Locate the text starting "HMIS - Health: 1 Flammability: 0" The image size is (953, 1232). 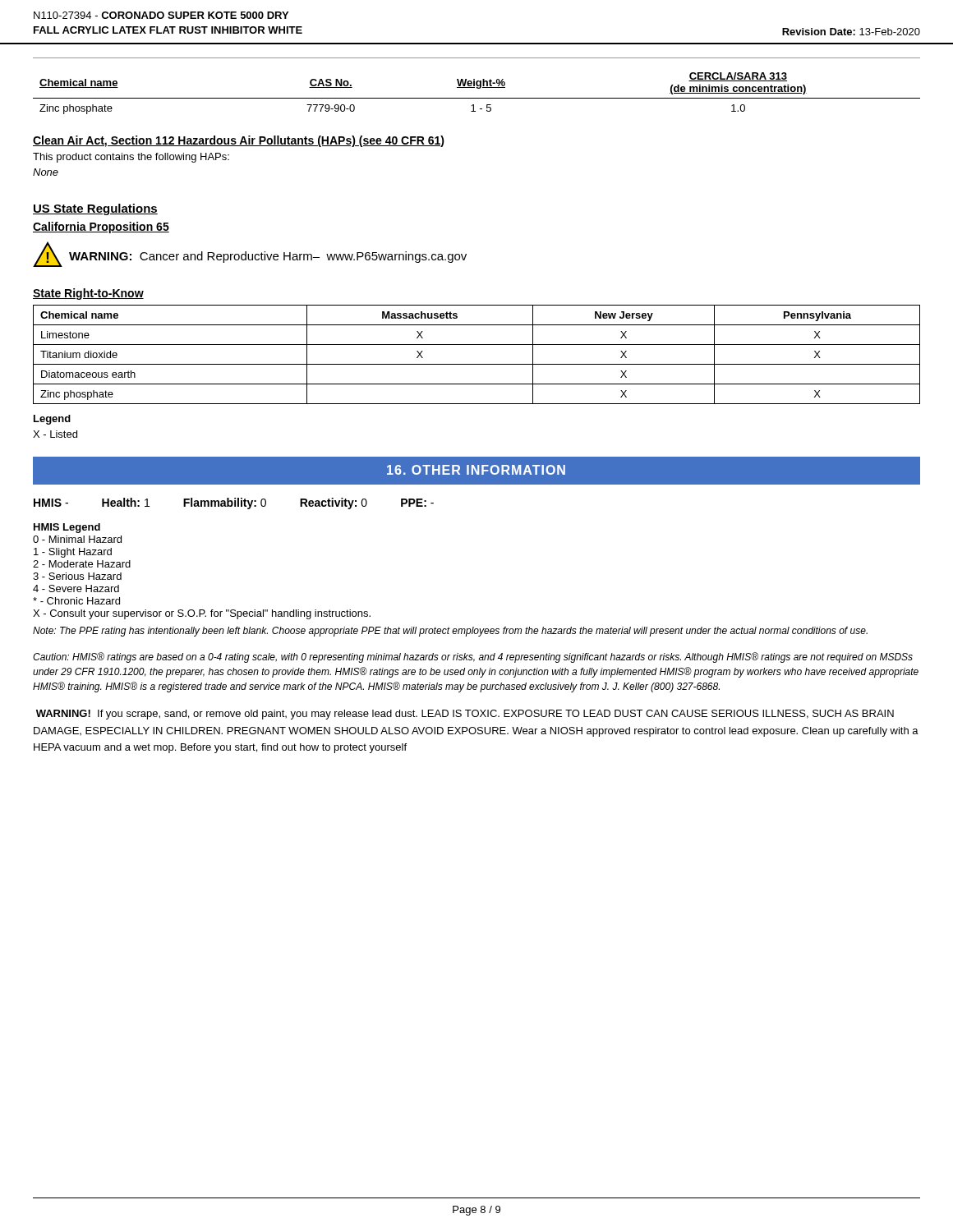pos(233,503)
